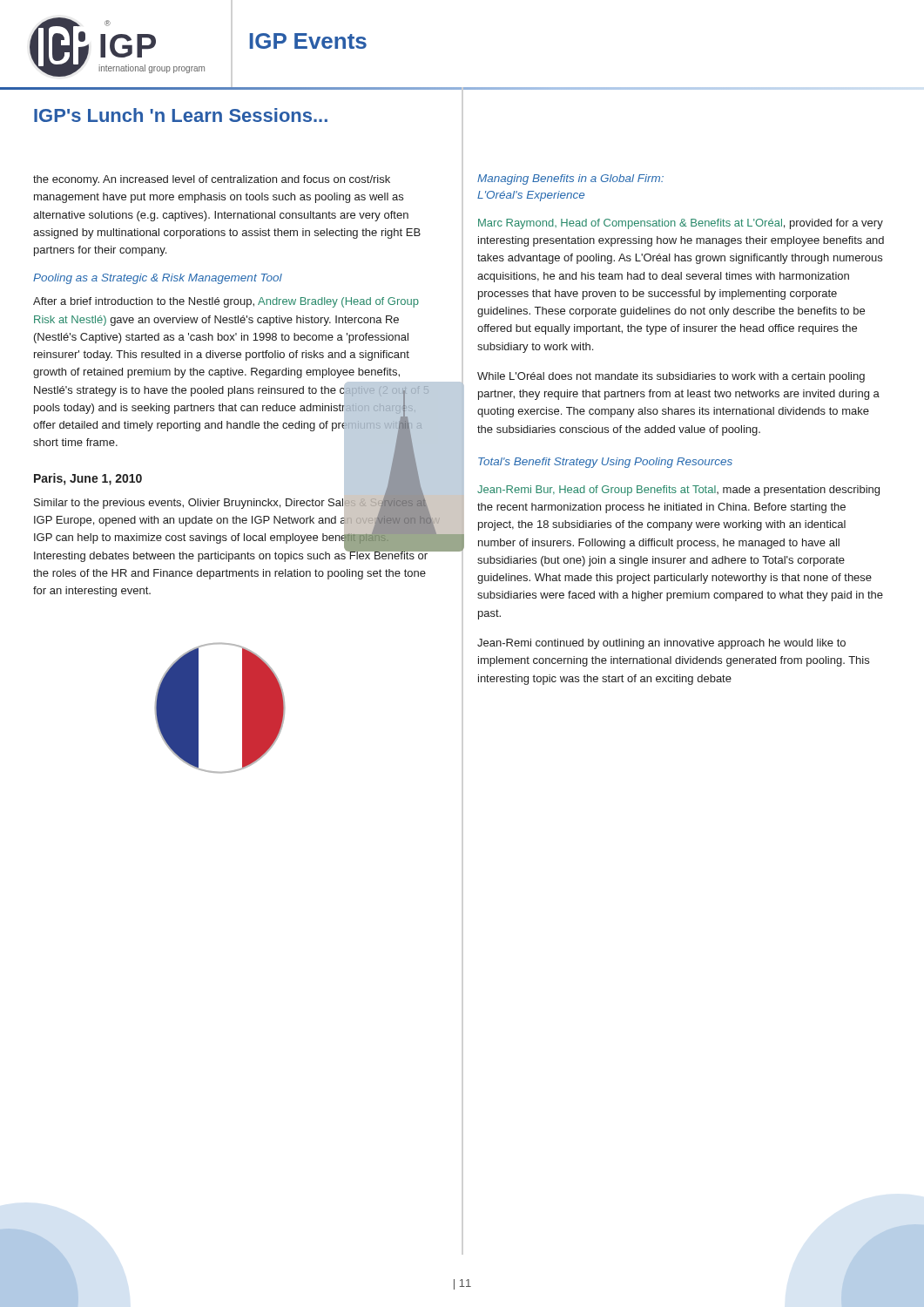Select the text block starting "Jean-Remi continued by outlining an"
The width and height of the screenshot is (924, 1307).
pos(674,660)
